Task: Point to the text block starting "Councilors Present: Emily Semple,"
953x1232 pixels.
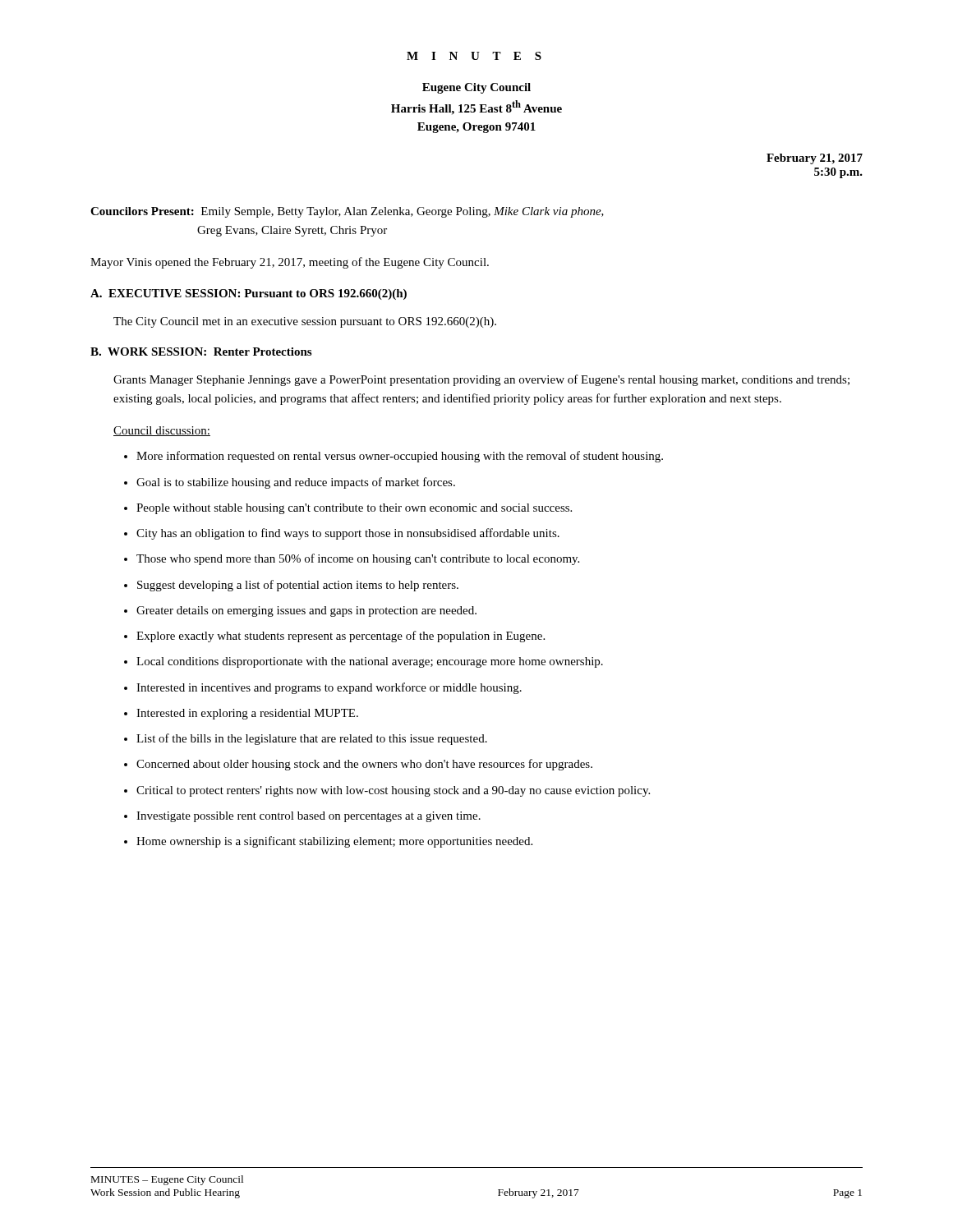Action: (x=347, y=220)
